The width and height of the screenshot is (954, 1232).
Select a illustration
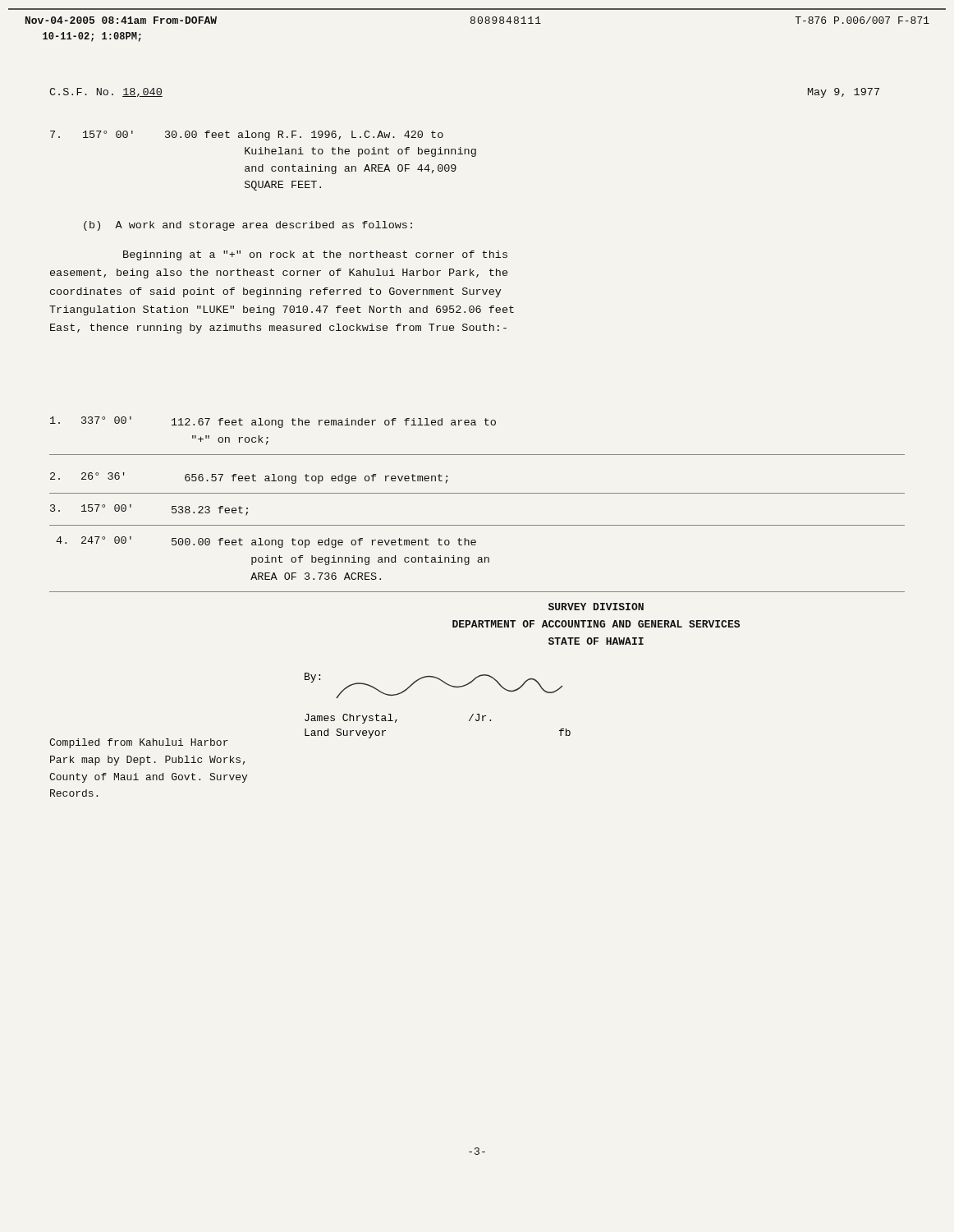click(592, 704)
